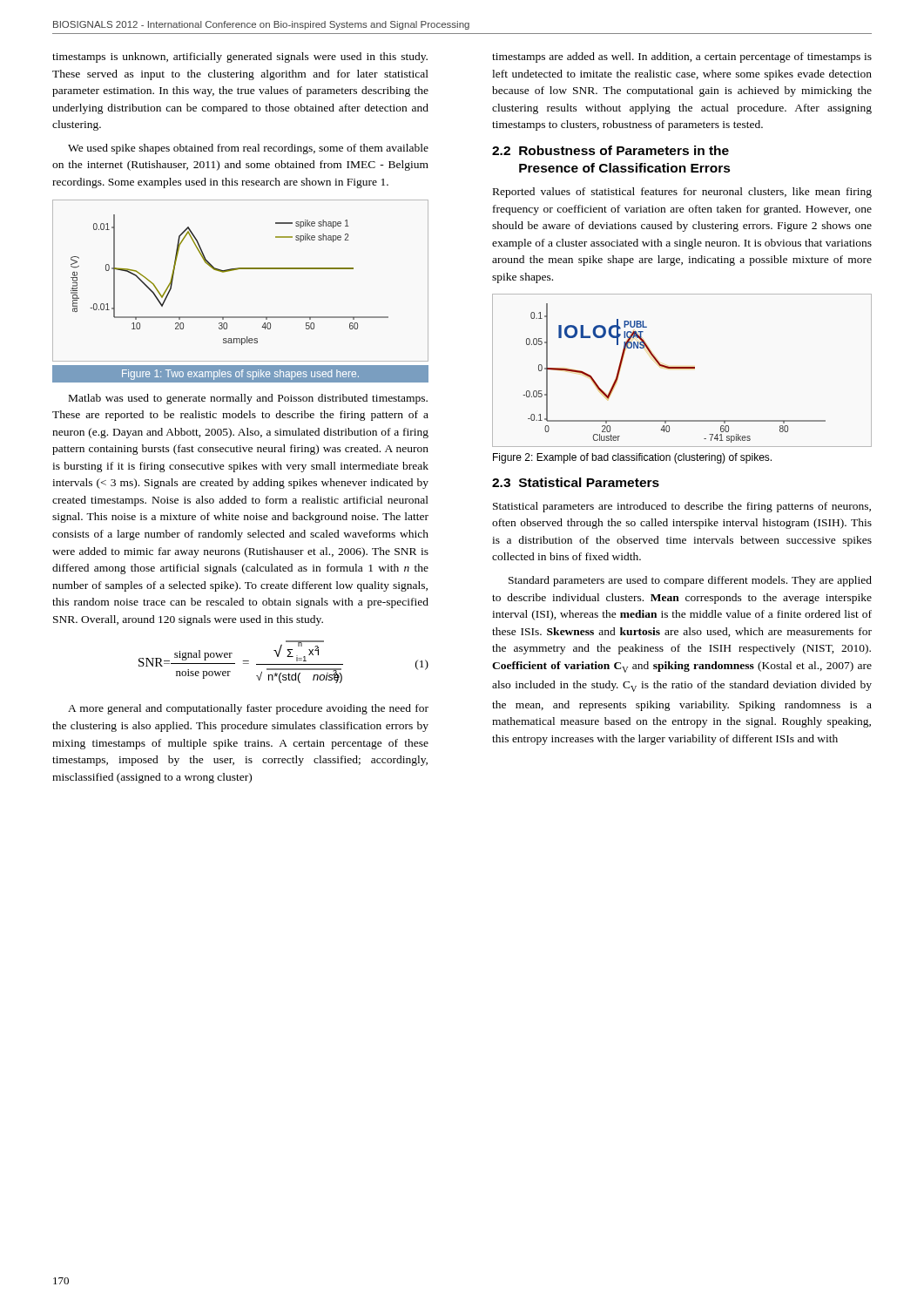The image size is (924, 1307).
Task: Find the element starting "Statistical parameters are introduced to"
Action: point(682,622)
